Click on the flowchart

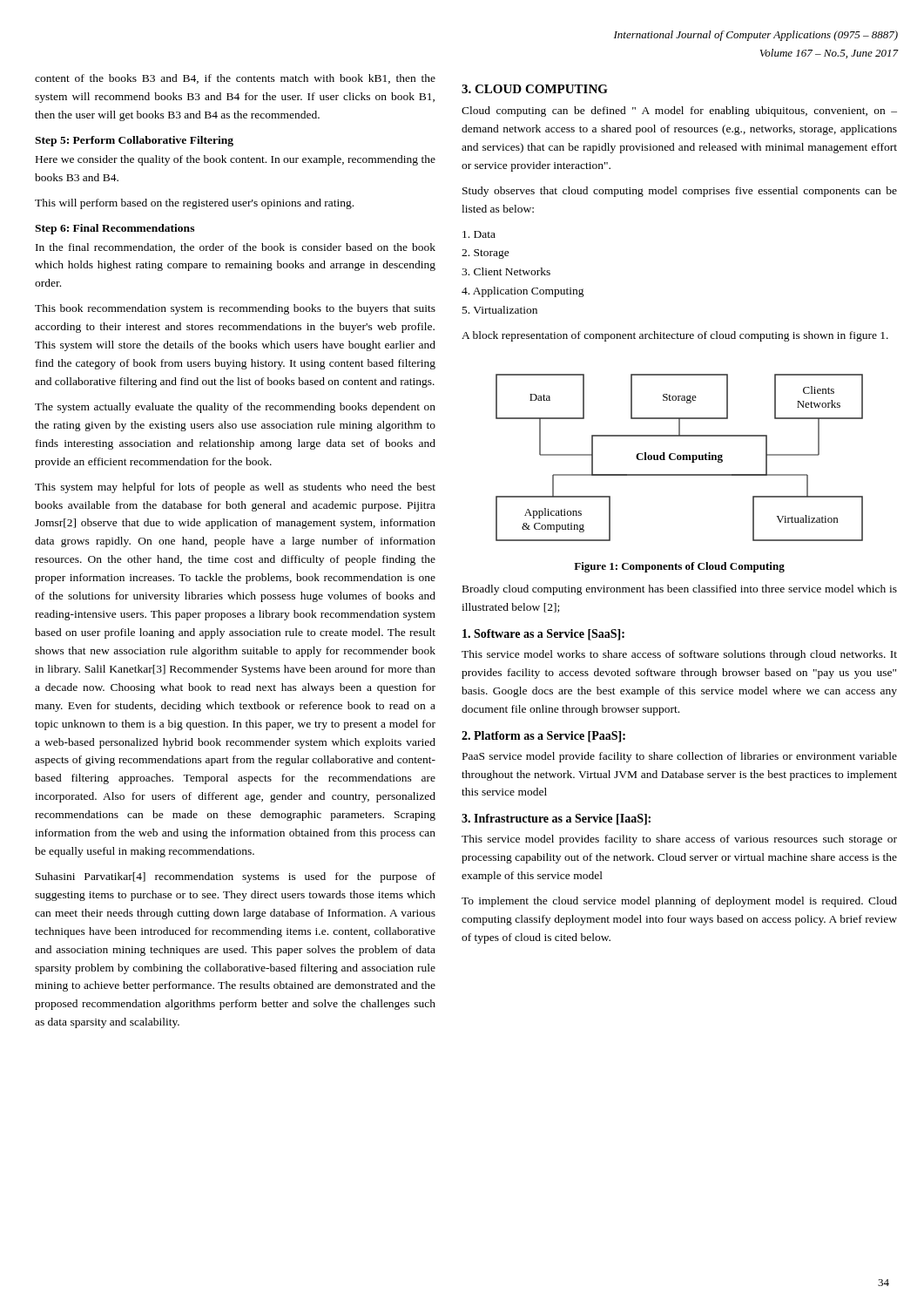pos(679,455)
